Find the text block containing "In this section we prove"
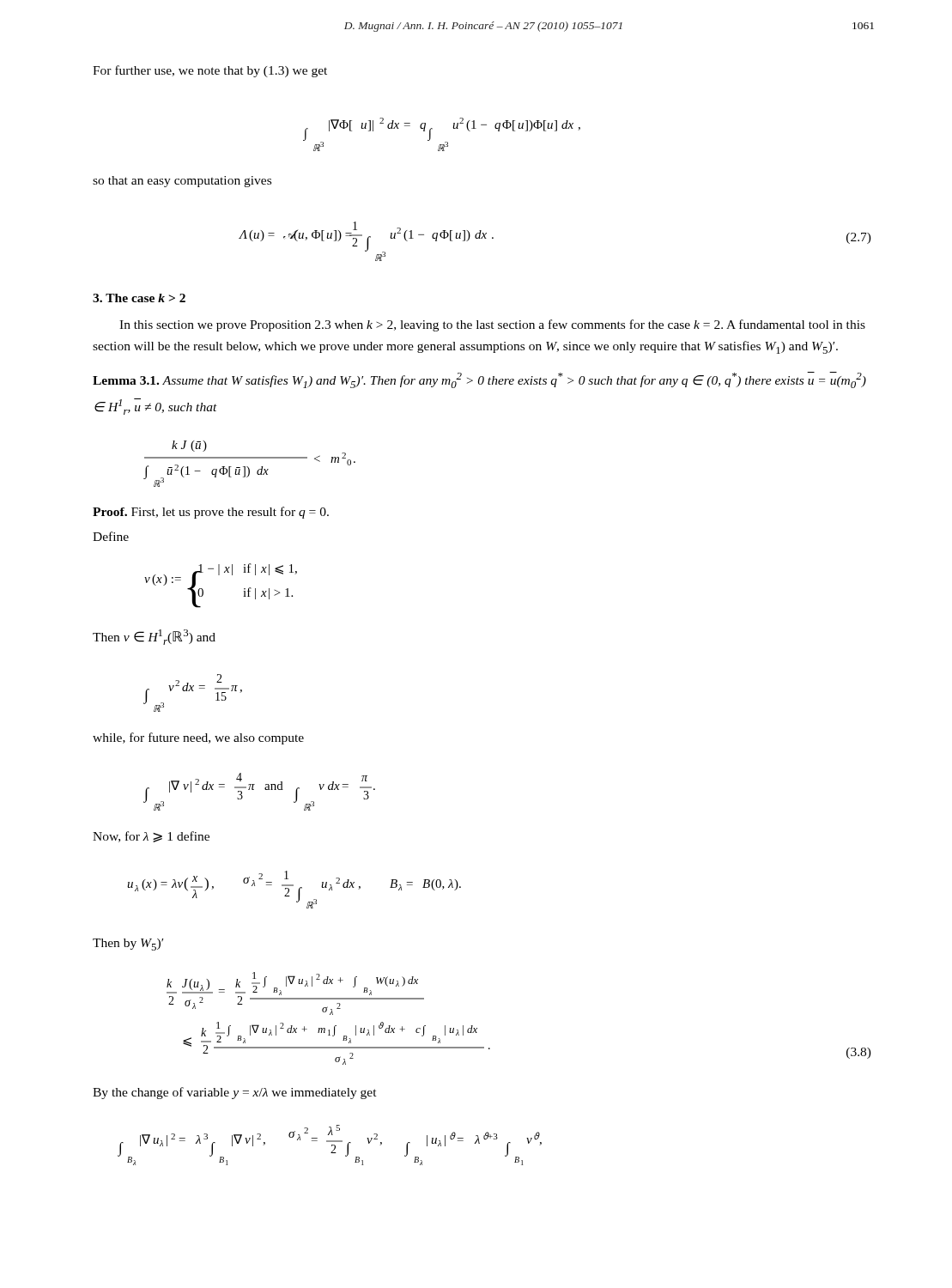 coord(479,336)
